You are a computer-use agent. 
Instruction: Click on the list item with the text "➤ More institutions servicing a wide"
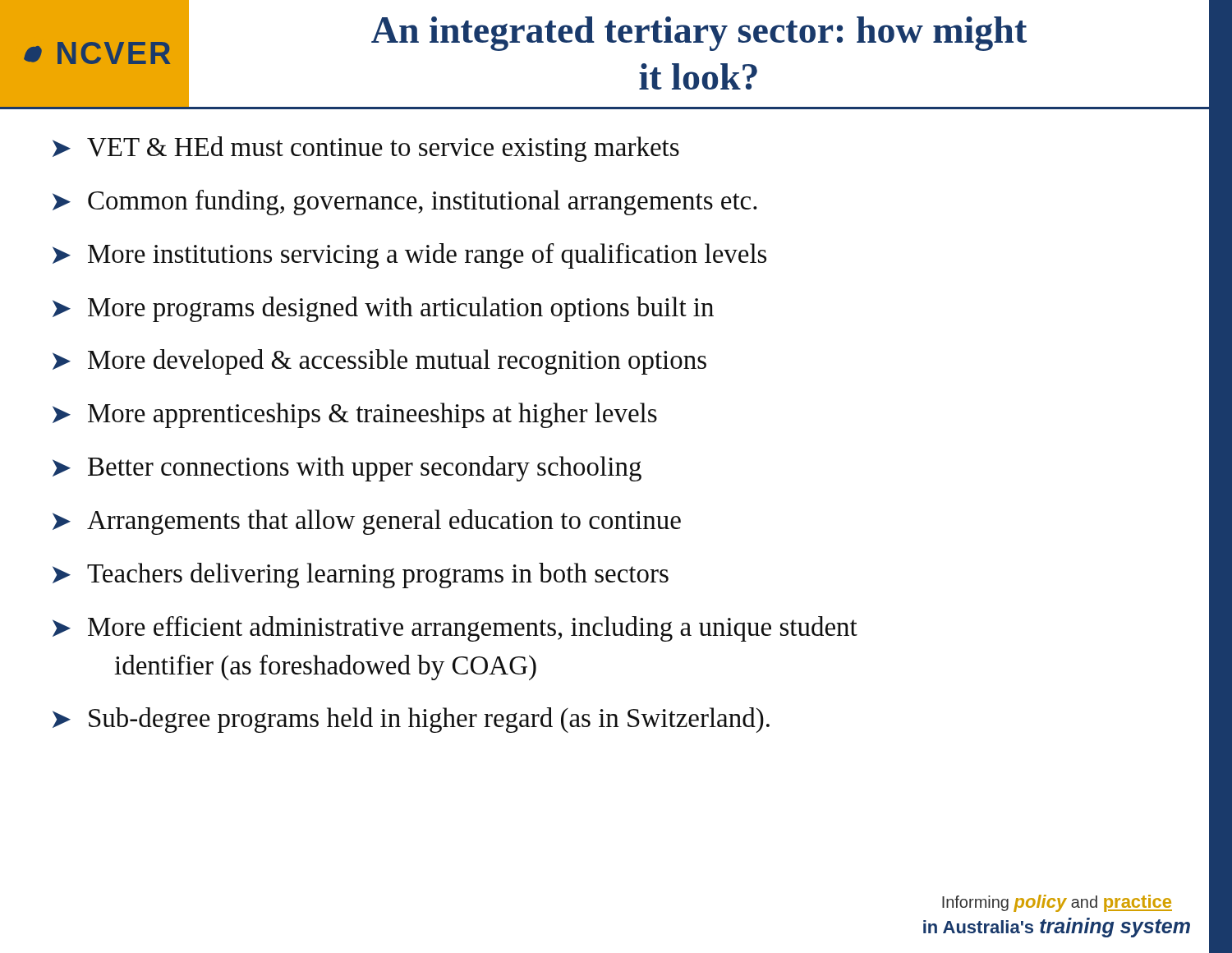point(616,255)
